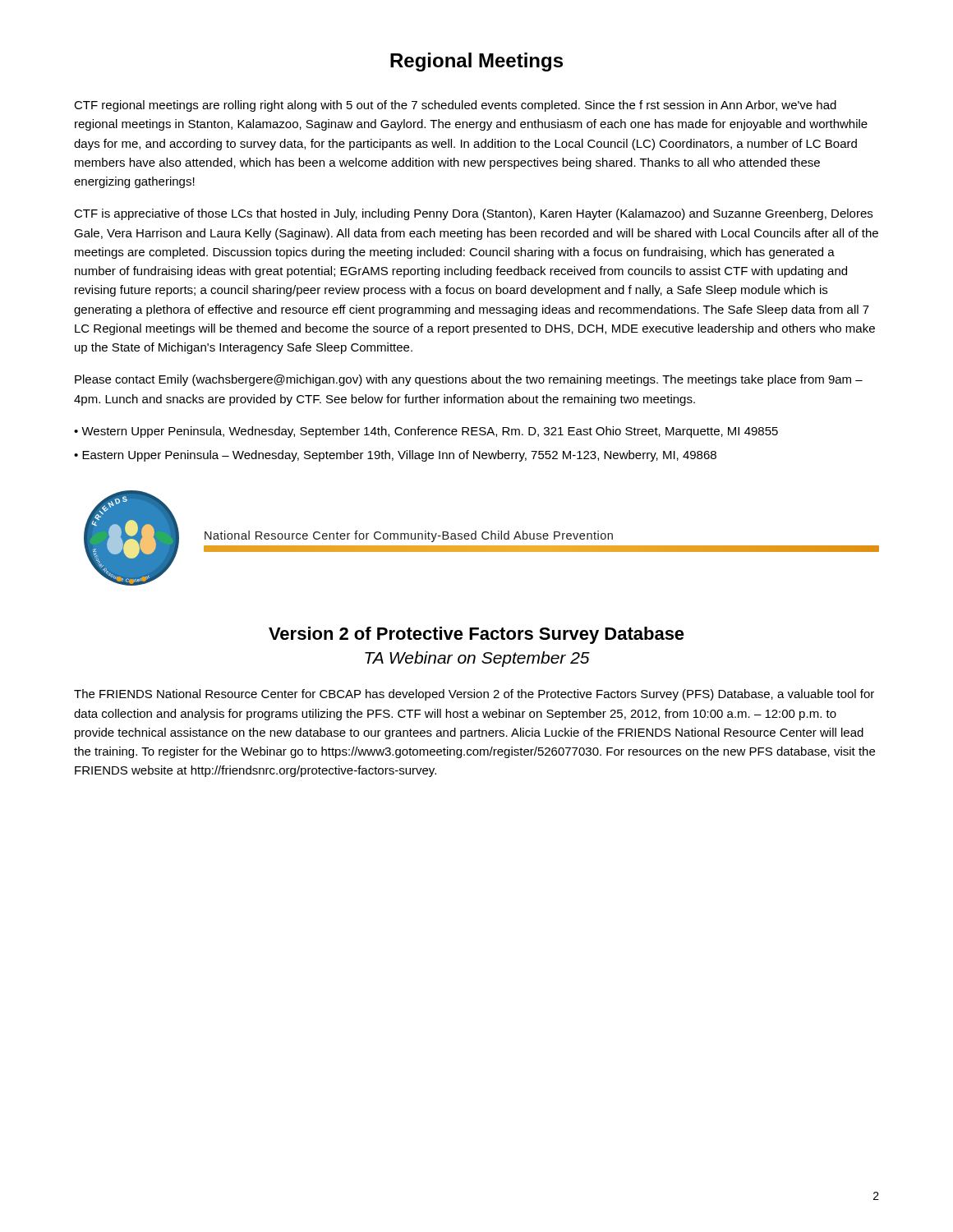953x1232 pixels.
Task: Click where it says "Regional Meetings"
Action: [476, 61]
